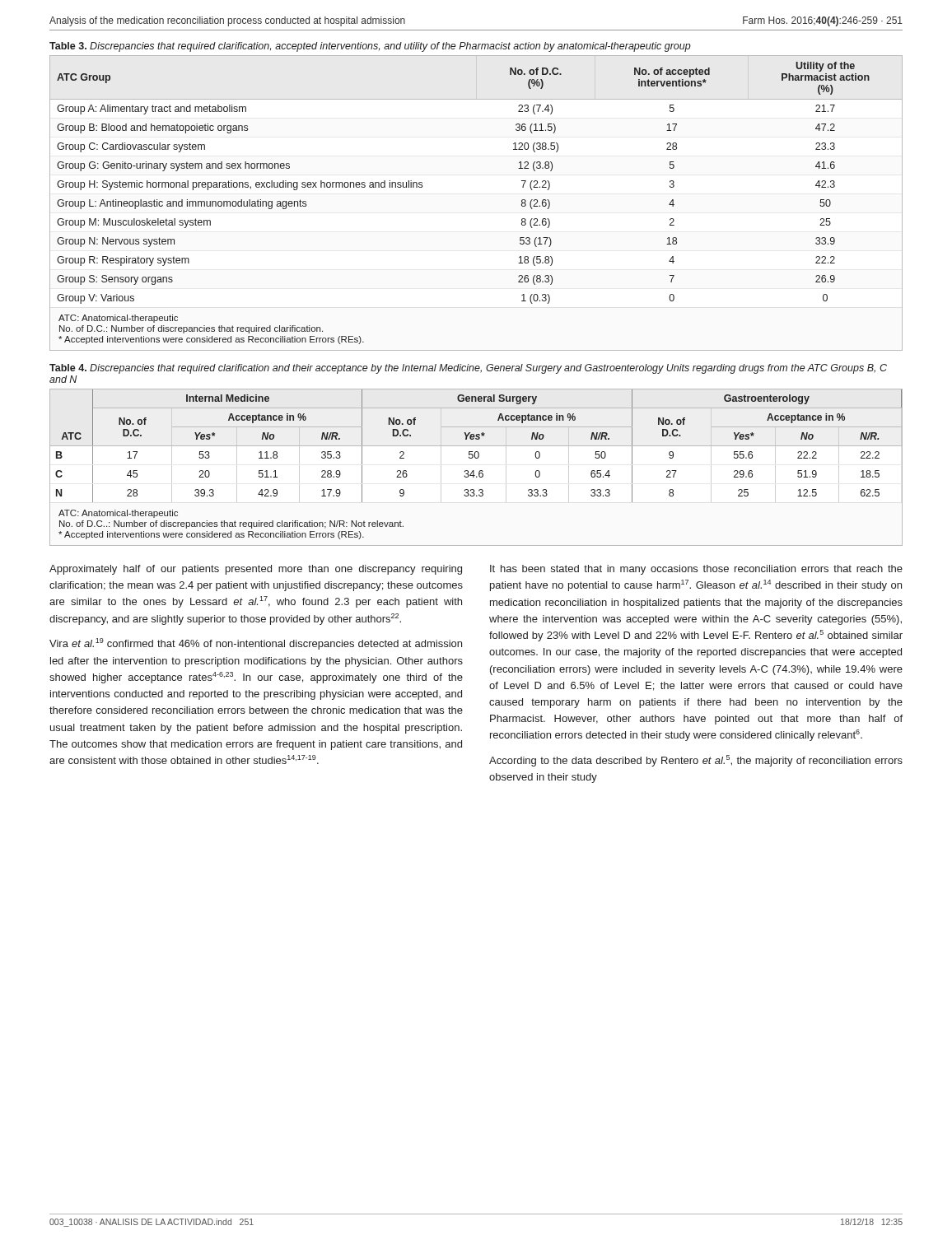952x1235 pixels.
Task: Select the text block starting "According to the"
Action: [x=696, y=768]
